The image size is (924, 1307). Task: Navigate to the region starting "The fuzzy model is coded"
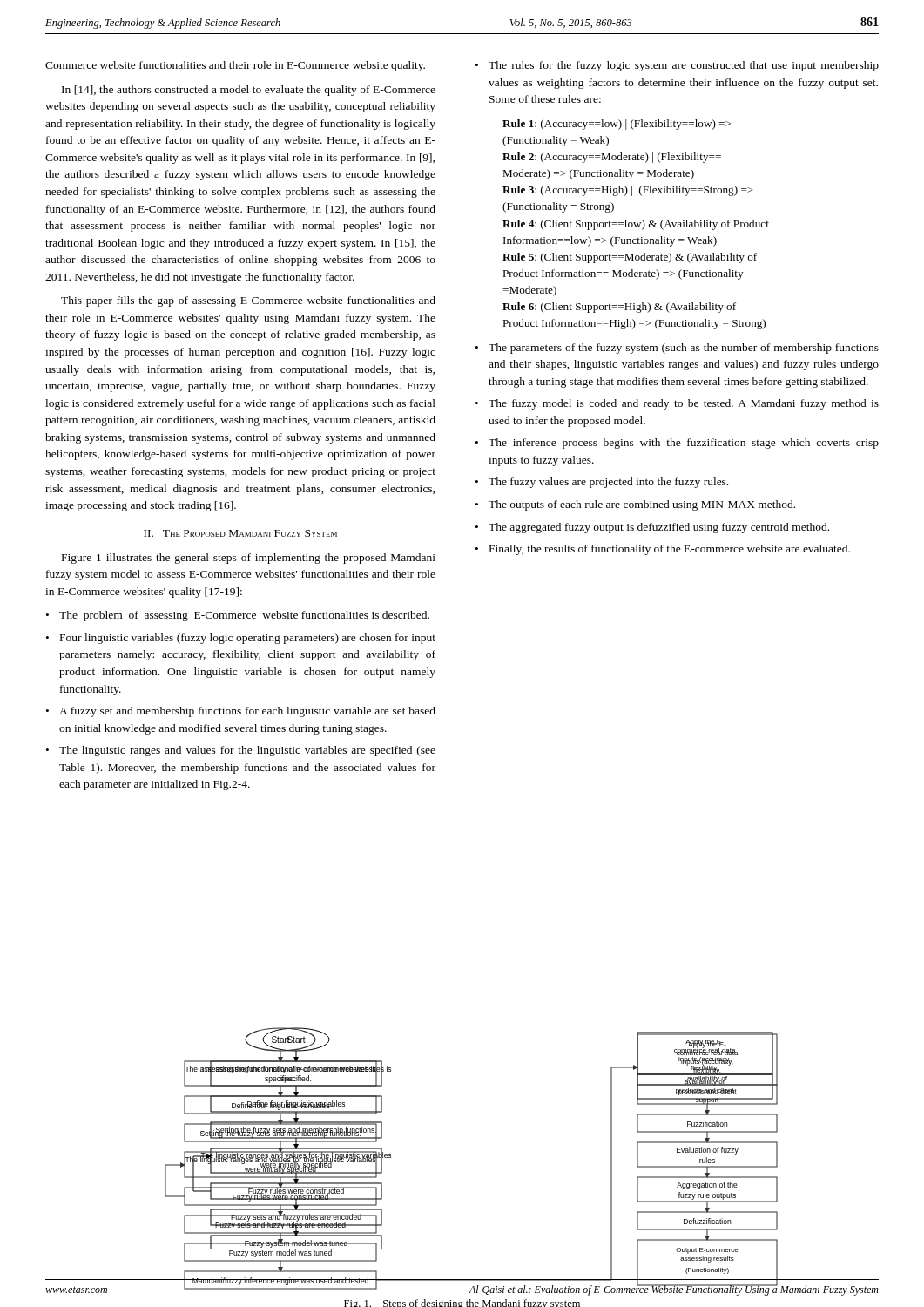tap(684, 412)
